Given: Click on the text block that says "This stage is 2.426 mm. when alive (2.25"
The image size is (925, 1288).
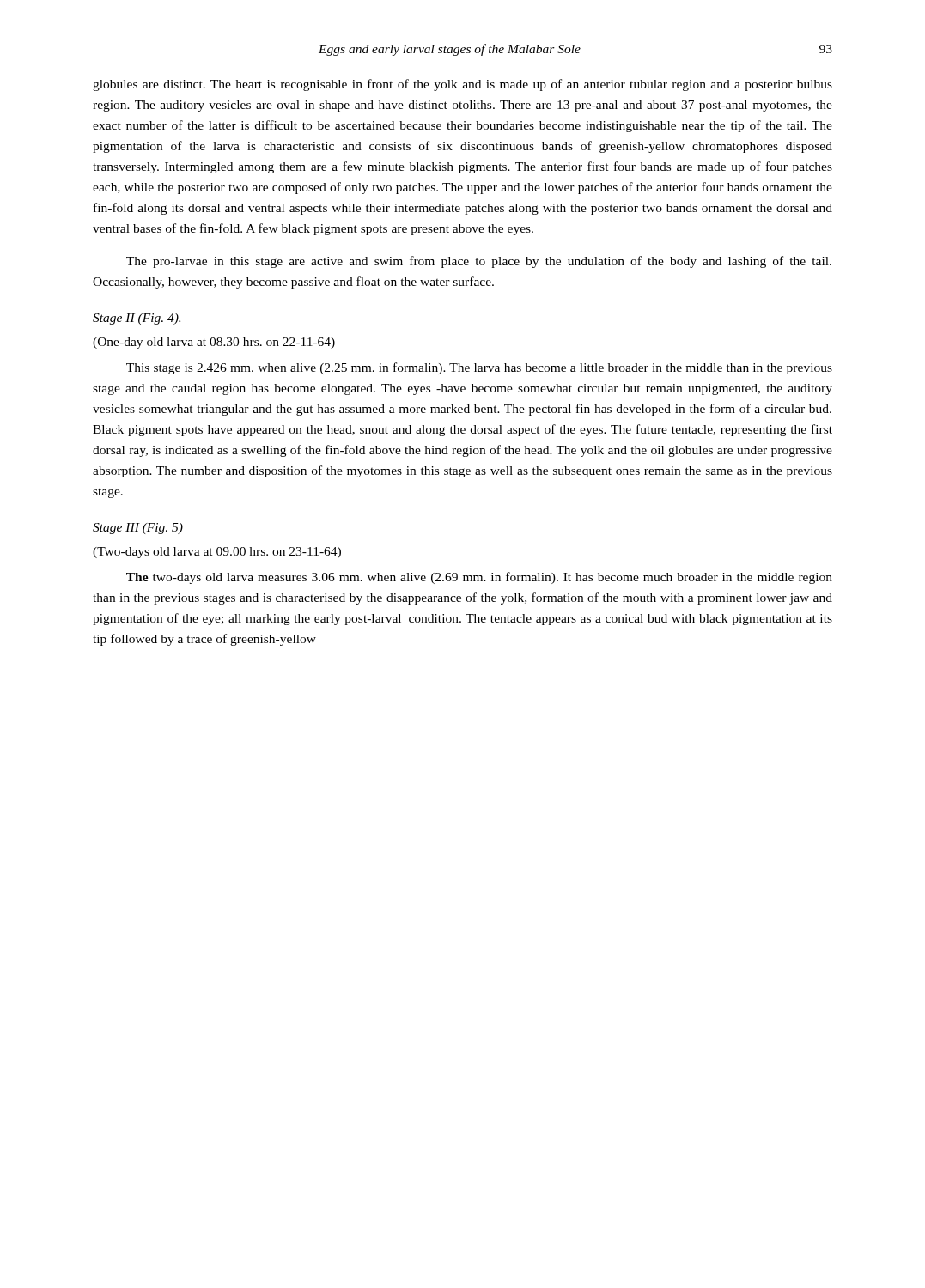Looking at the screenshot, I should [x=462, y=430].
